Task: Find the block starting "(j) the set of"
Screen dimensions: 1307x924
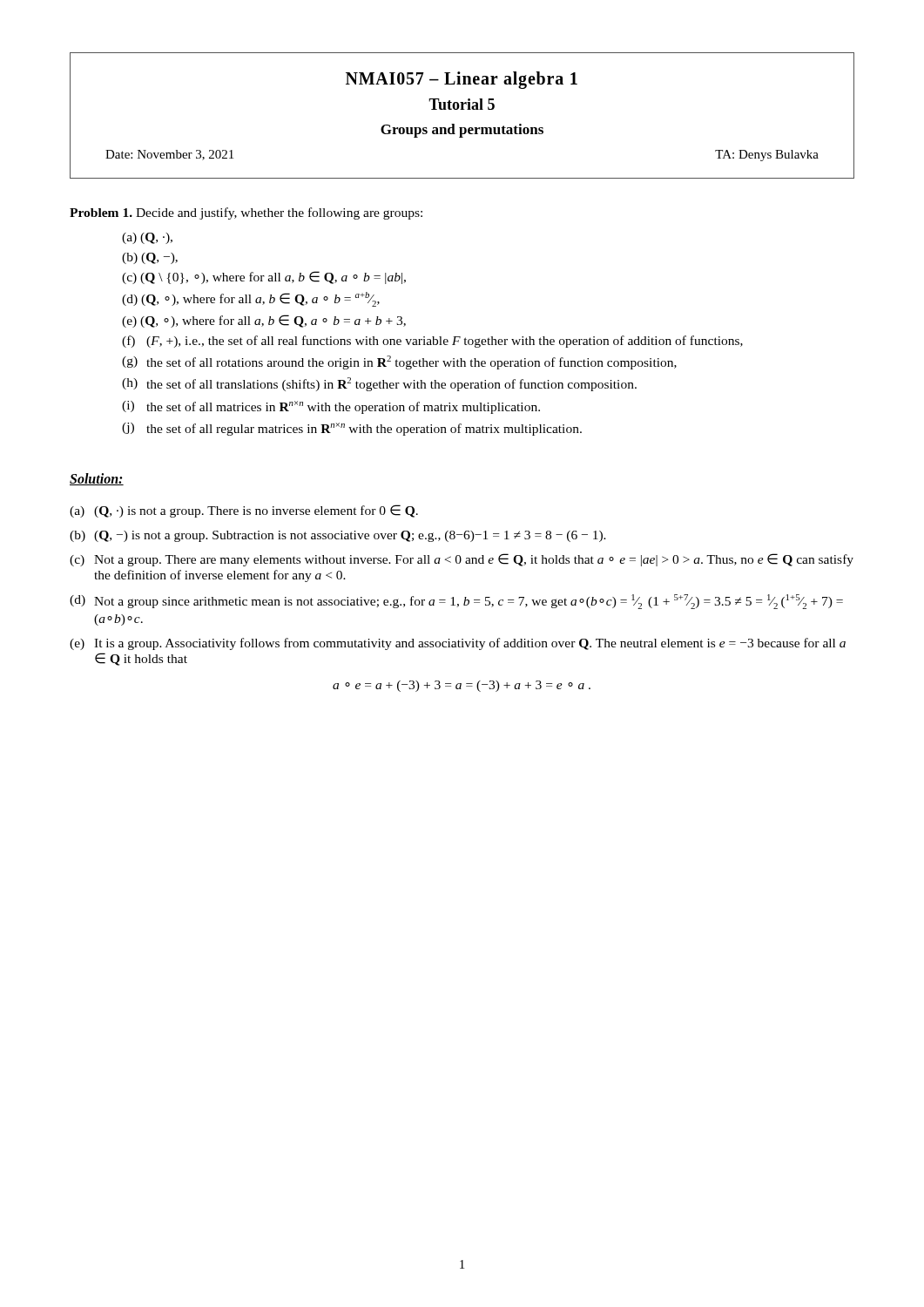Action: coord(488,428)
